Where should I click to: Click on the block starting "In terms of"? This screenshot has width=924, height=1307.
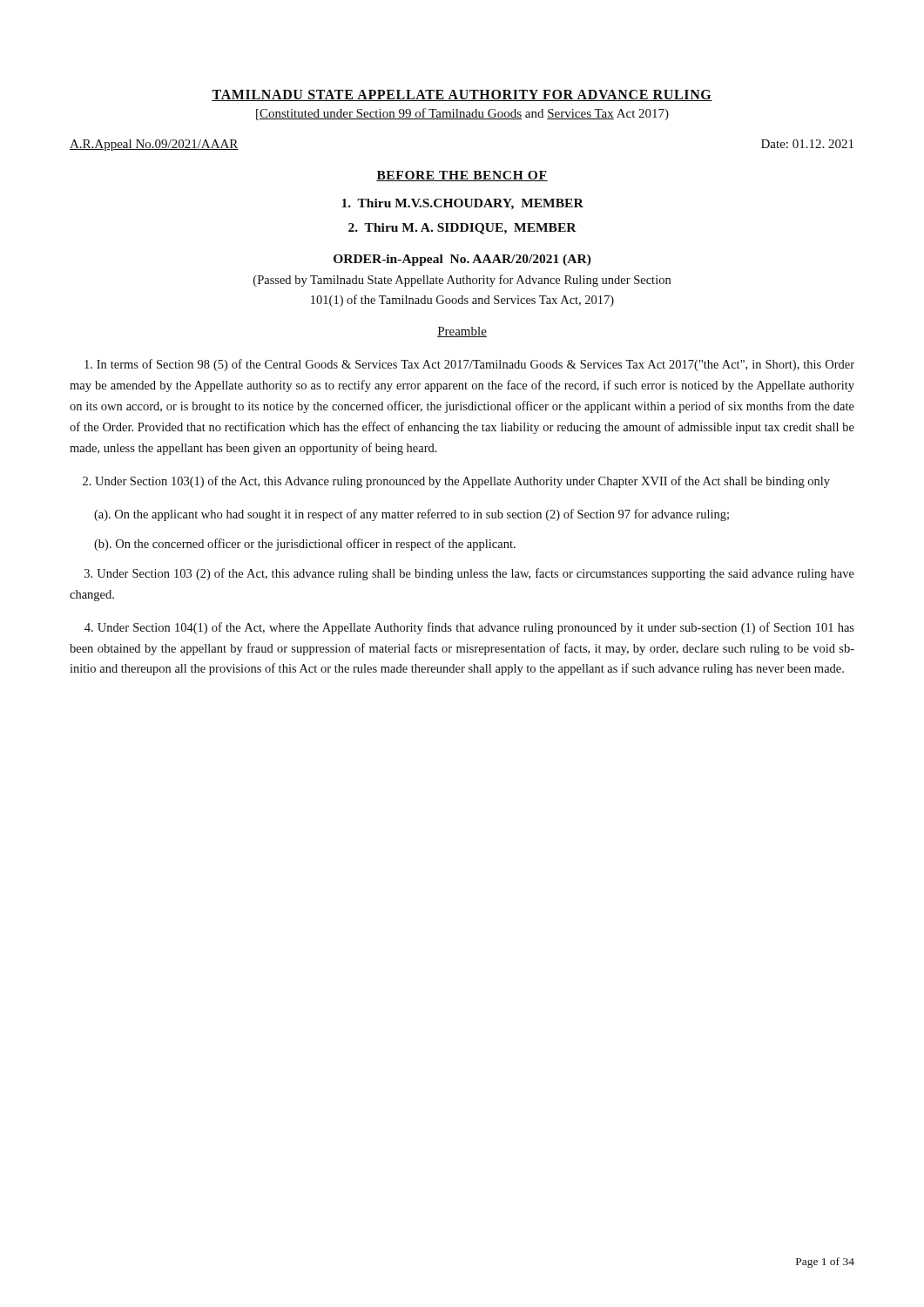pos(462,406)
